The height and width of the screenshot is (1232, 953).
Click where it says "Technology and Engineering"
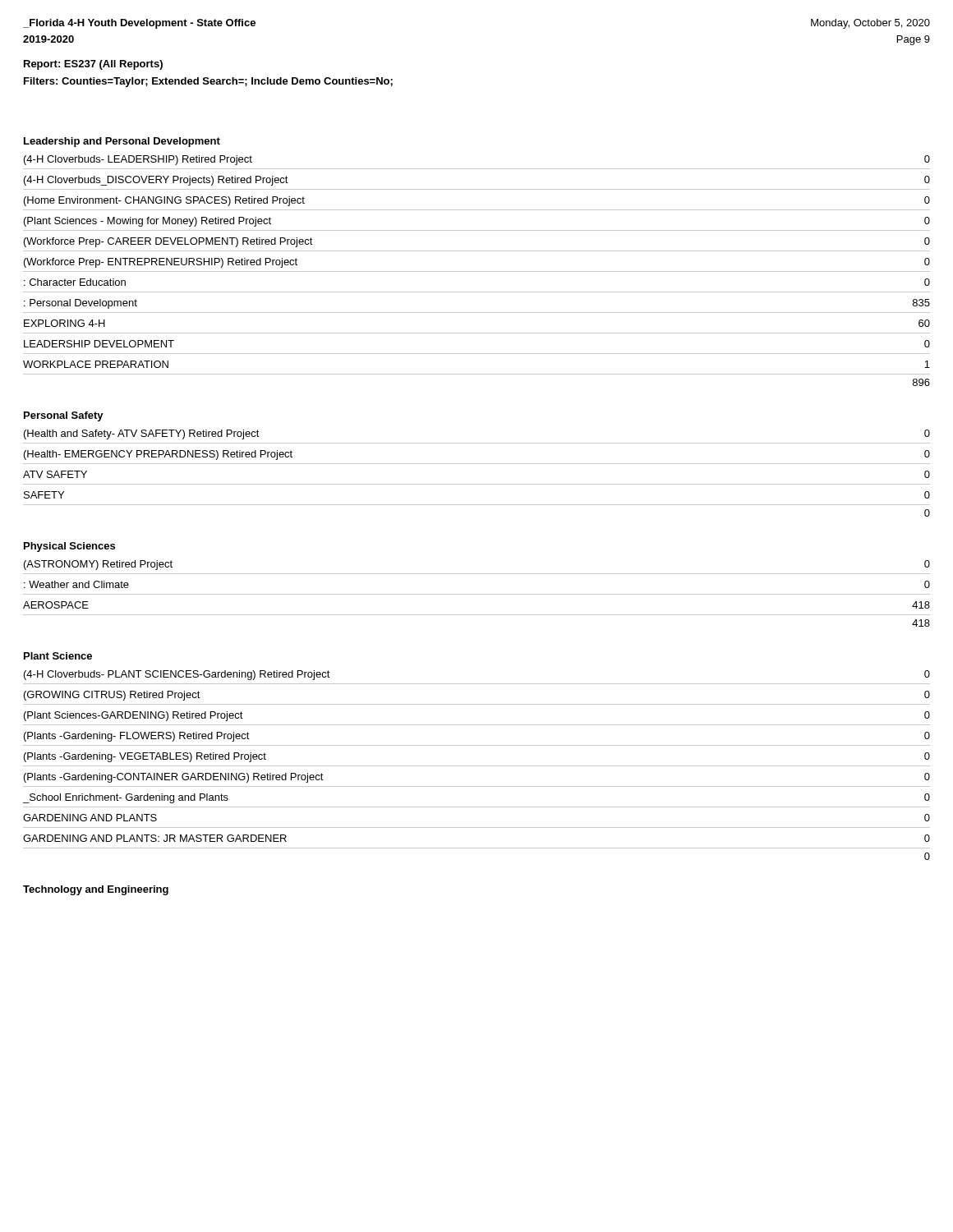click(96, 889)
